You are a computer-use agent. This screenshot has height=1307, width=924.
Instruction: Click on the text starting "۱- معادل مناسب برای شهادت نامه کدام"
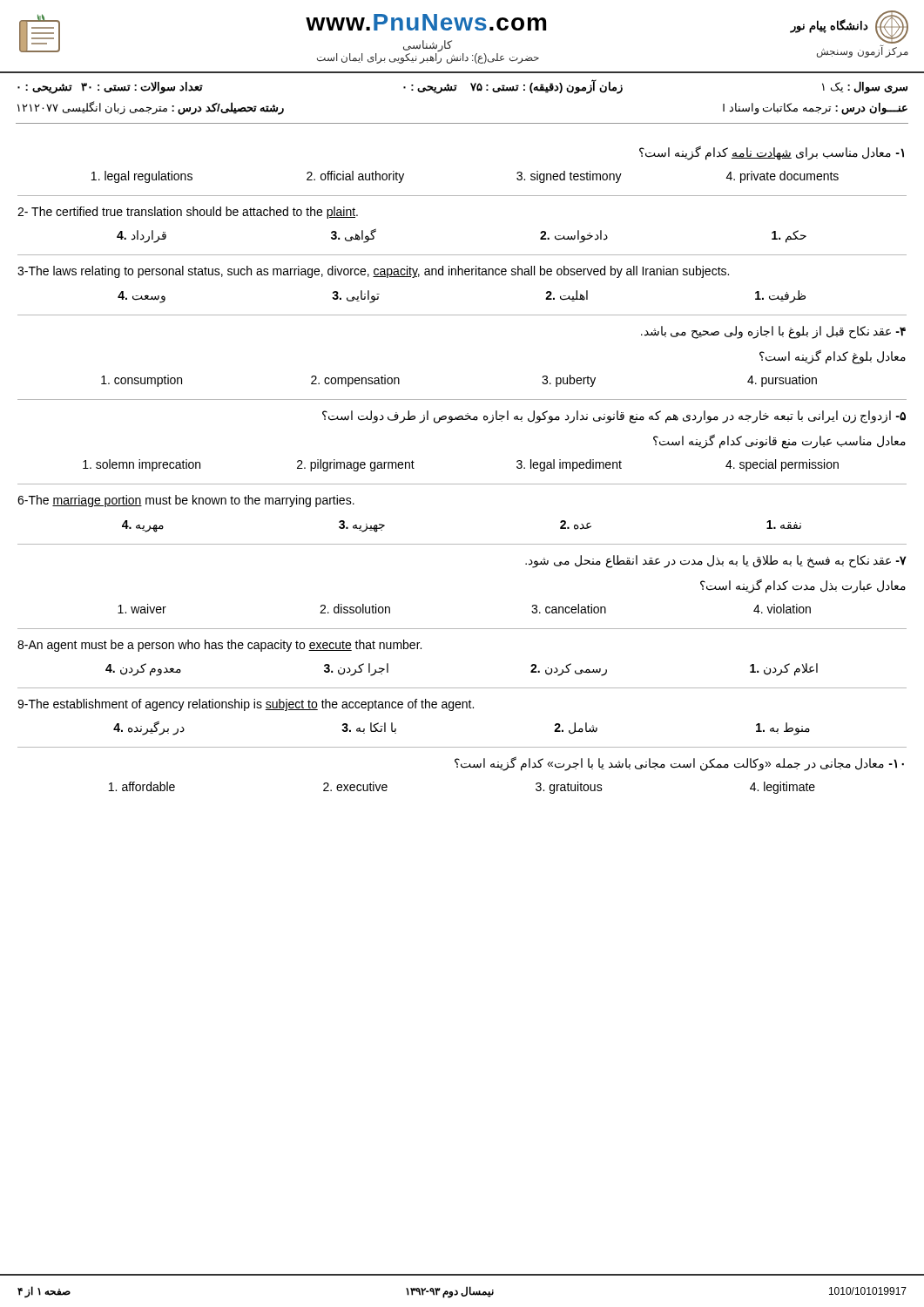click(772, 153)
